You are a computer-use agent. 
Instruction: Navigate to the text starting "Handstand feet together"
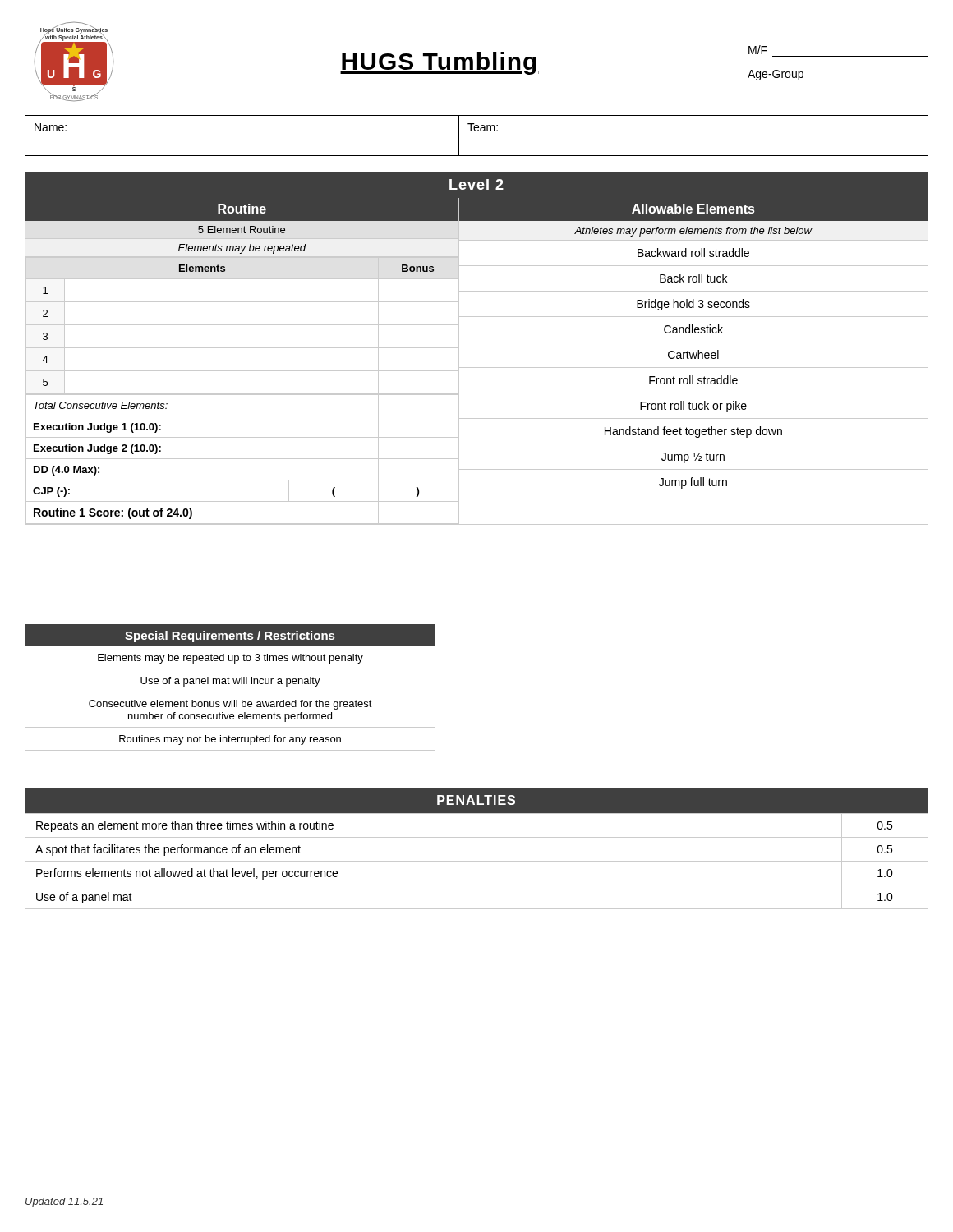pos(693,431)
